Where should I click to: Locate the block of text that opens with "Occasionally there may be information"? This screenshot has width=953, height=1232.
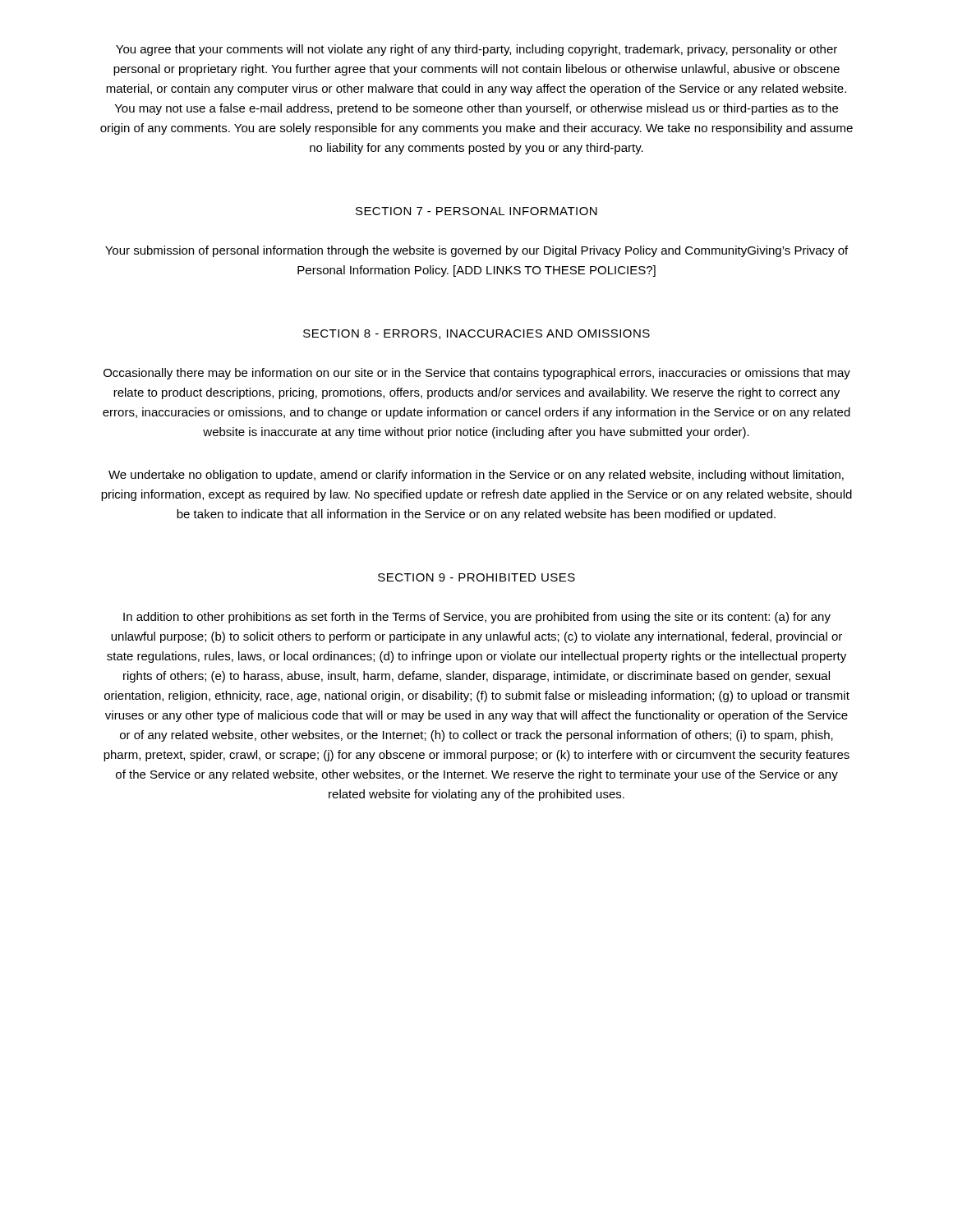[476, 402]
